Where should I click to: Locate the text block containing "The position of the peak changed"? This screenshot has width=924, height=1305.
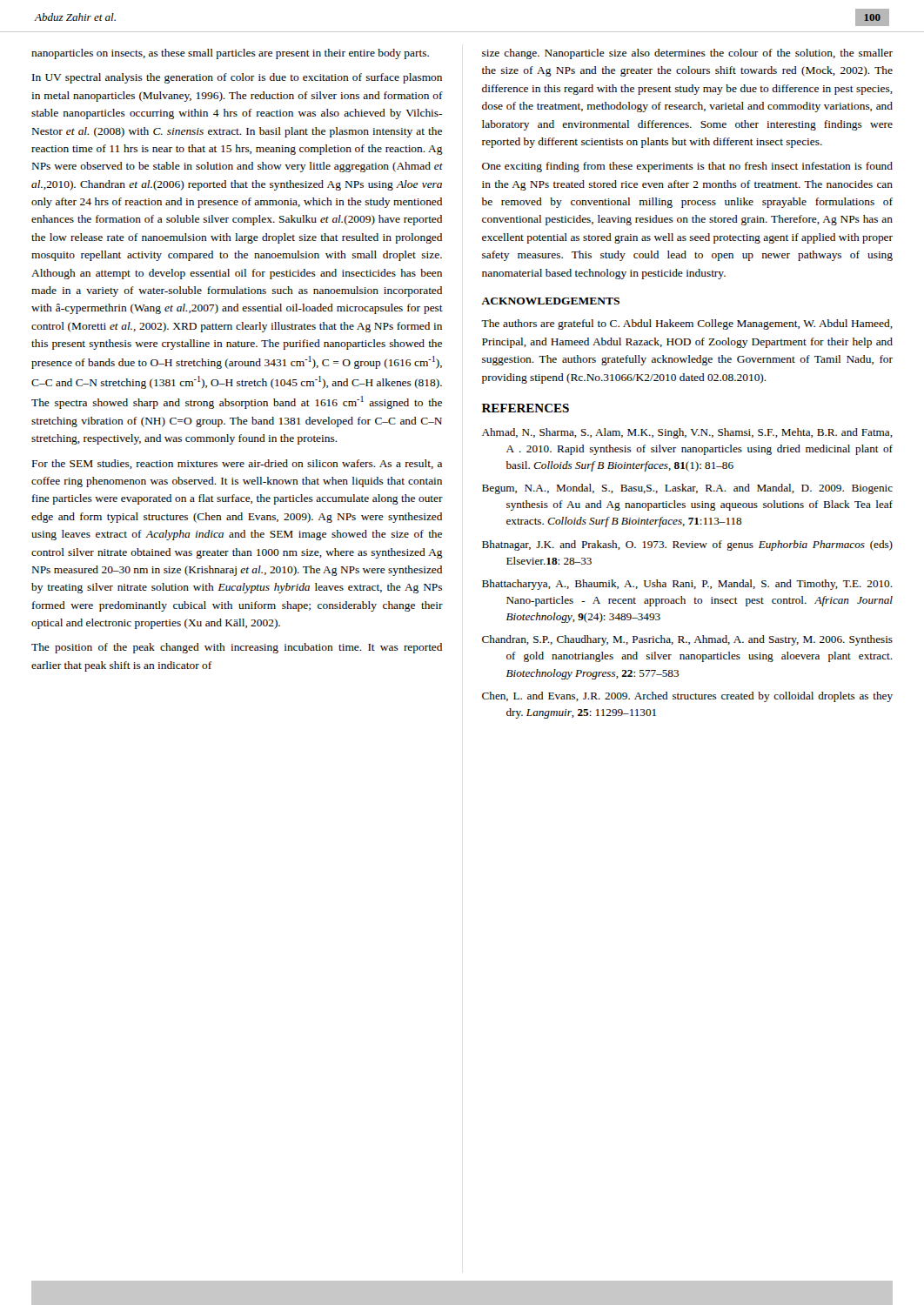237,657
